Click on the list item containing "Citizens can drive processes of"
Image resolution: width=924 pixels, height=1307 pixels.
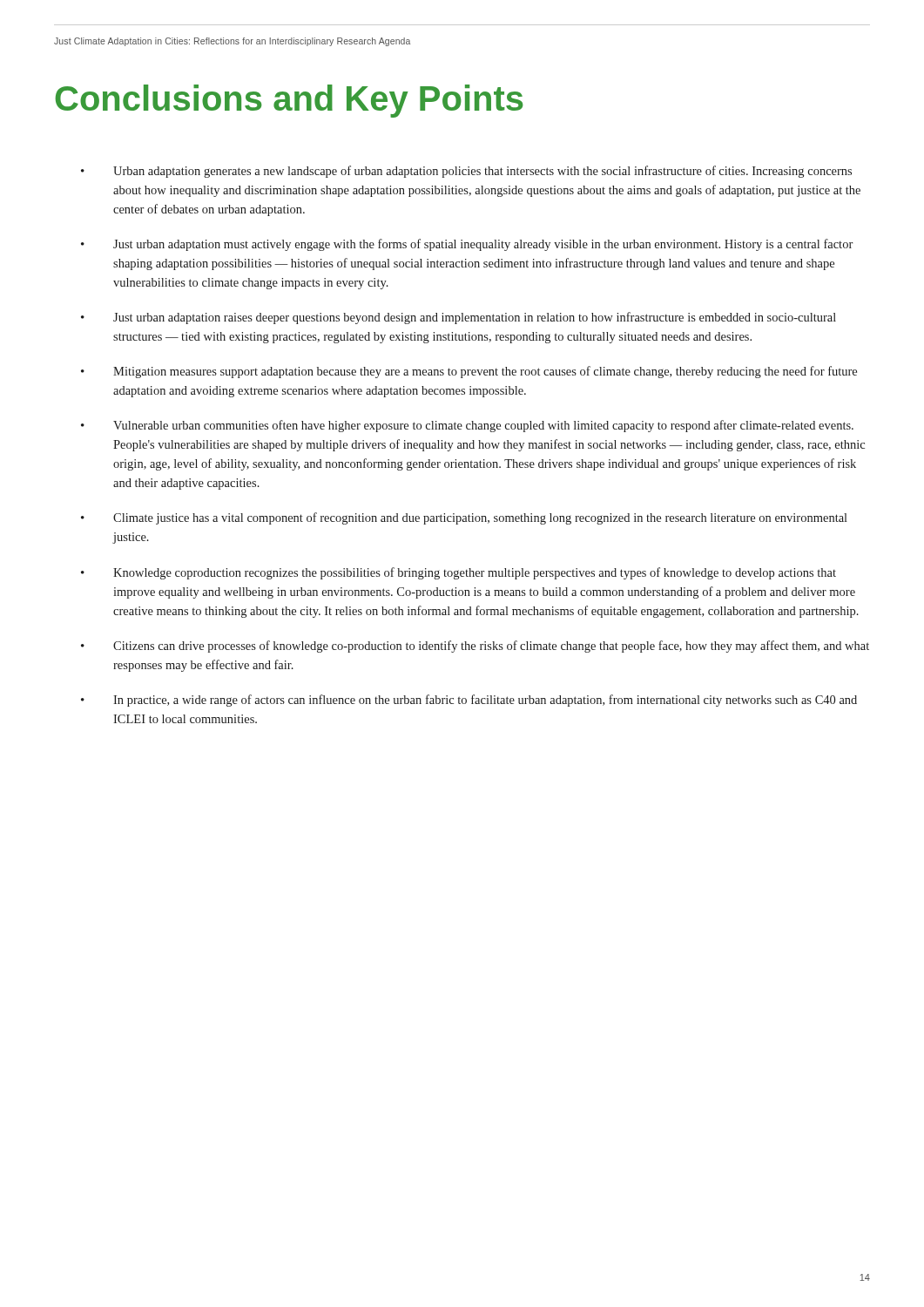491,655
